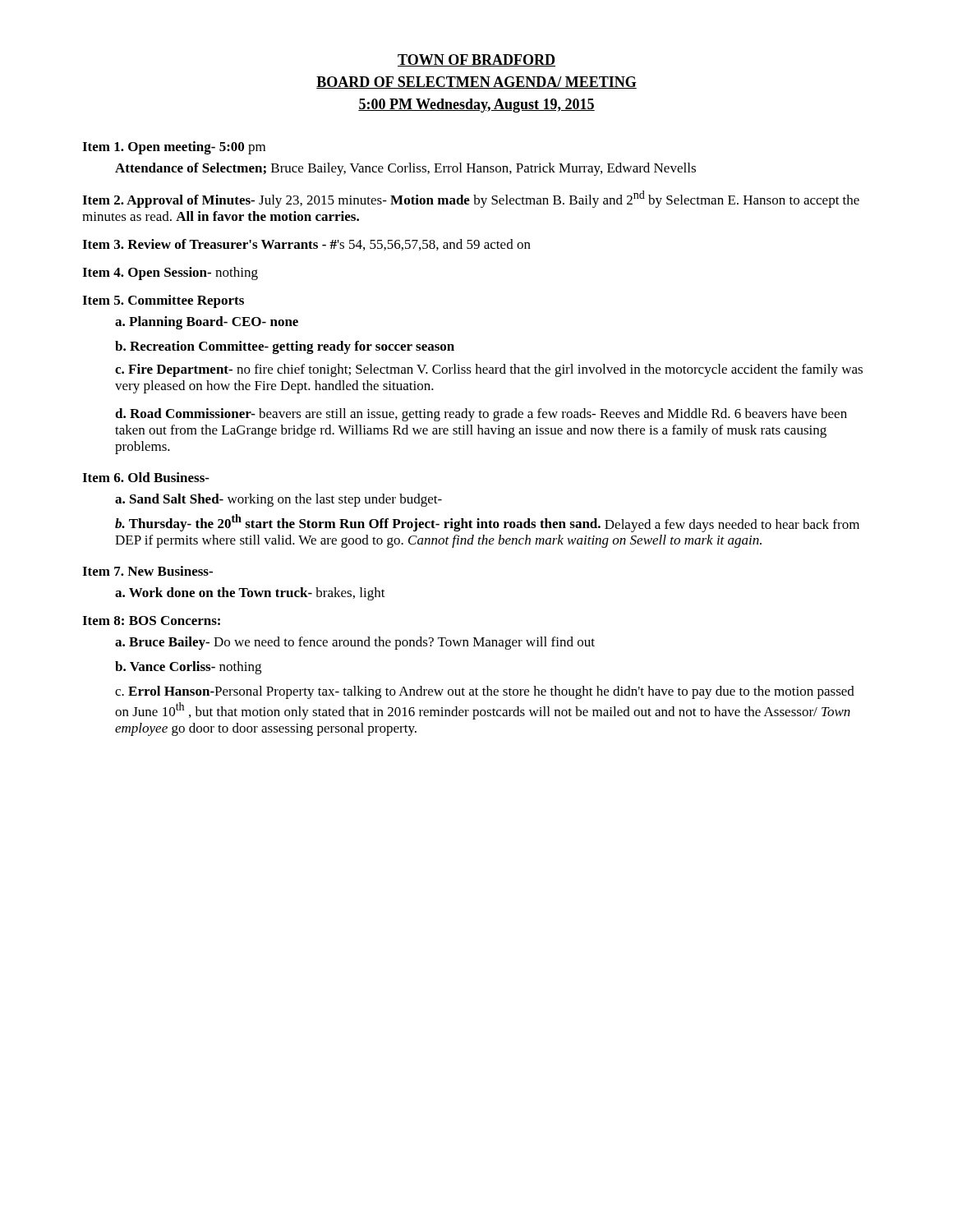
Task: Navigate to the block starting "a. Bruce Bailey- Do we need"
Action: pyautogui.click(x=493, y=643)
